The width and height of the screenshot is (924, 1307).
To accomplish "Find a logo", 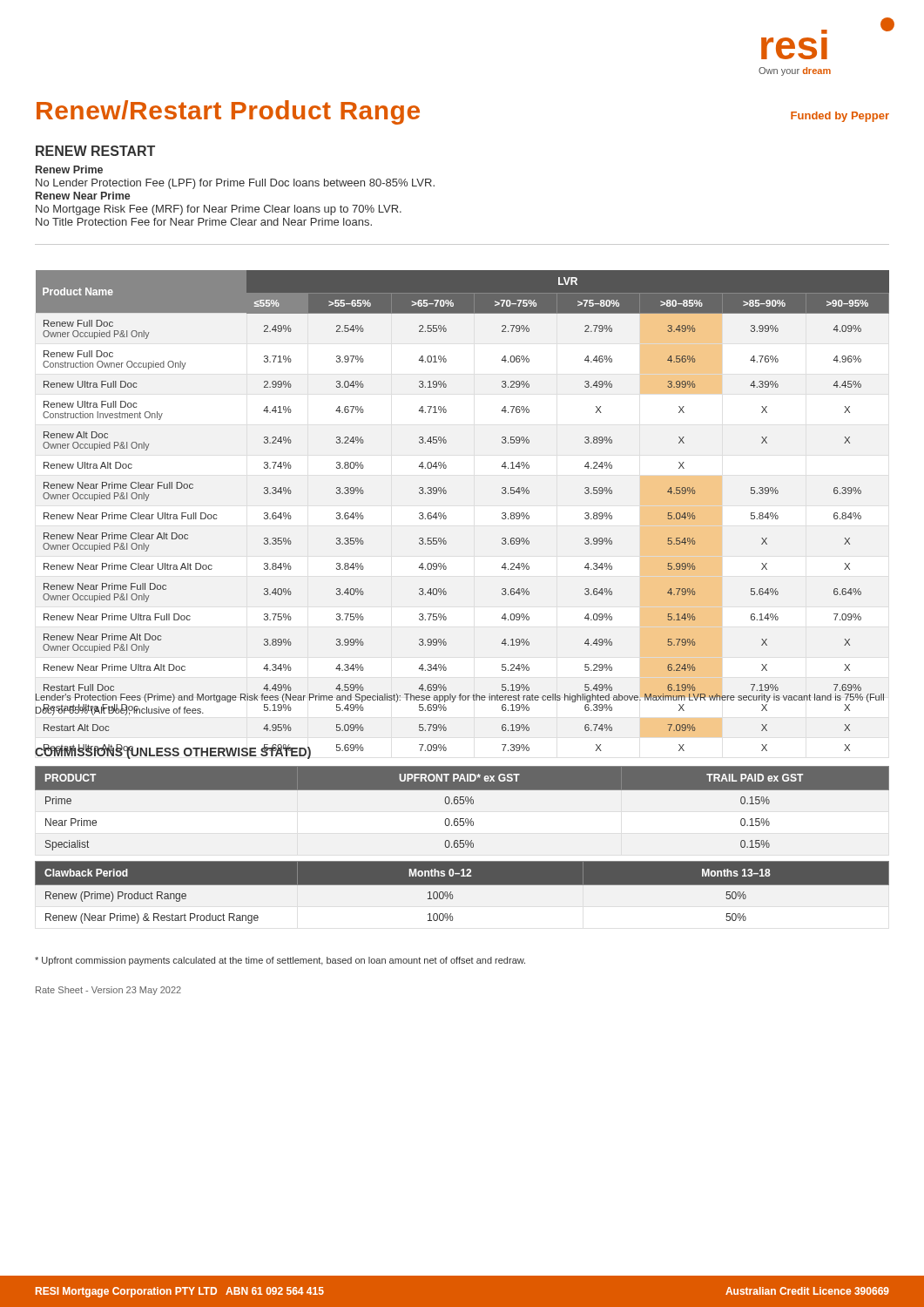I will tap(828, 49).
